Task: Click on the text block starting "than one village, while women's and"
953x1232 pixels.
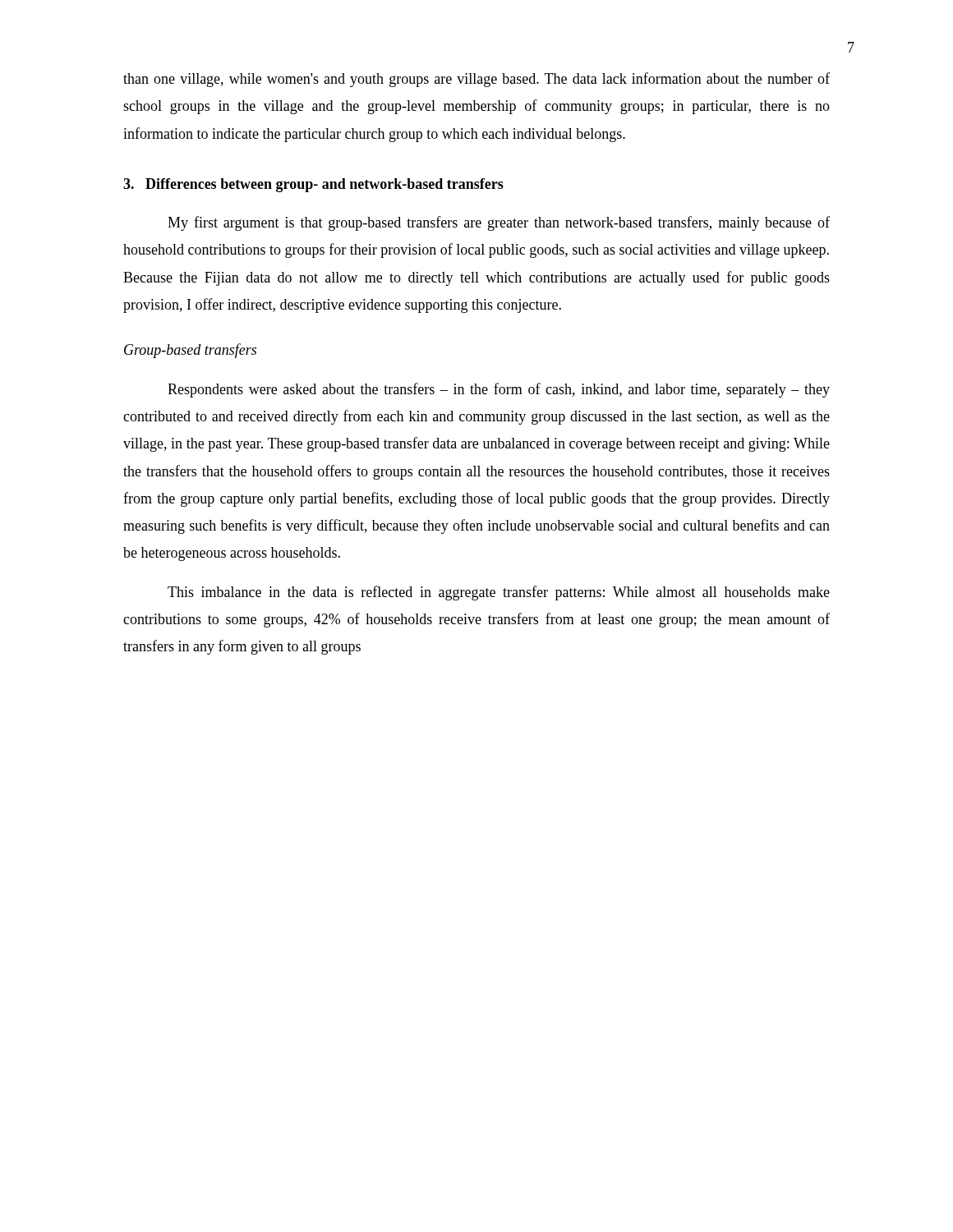Action: click(476, 107)
